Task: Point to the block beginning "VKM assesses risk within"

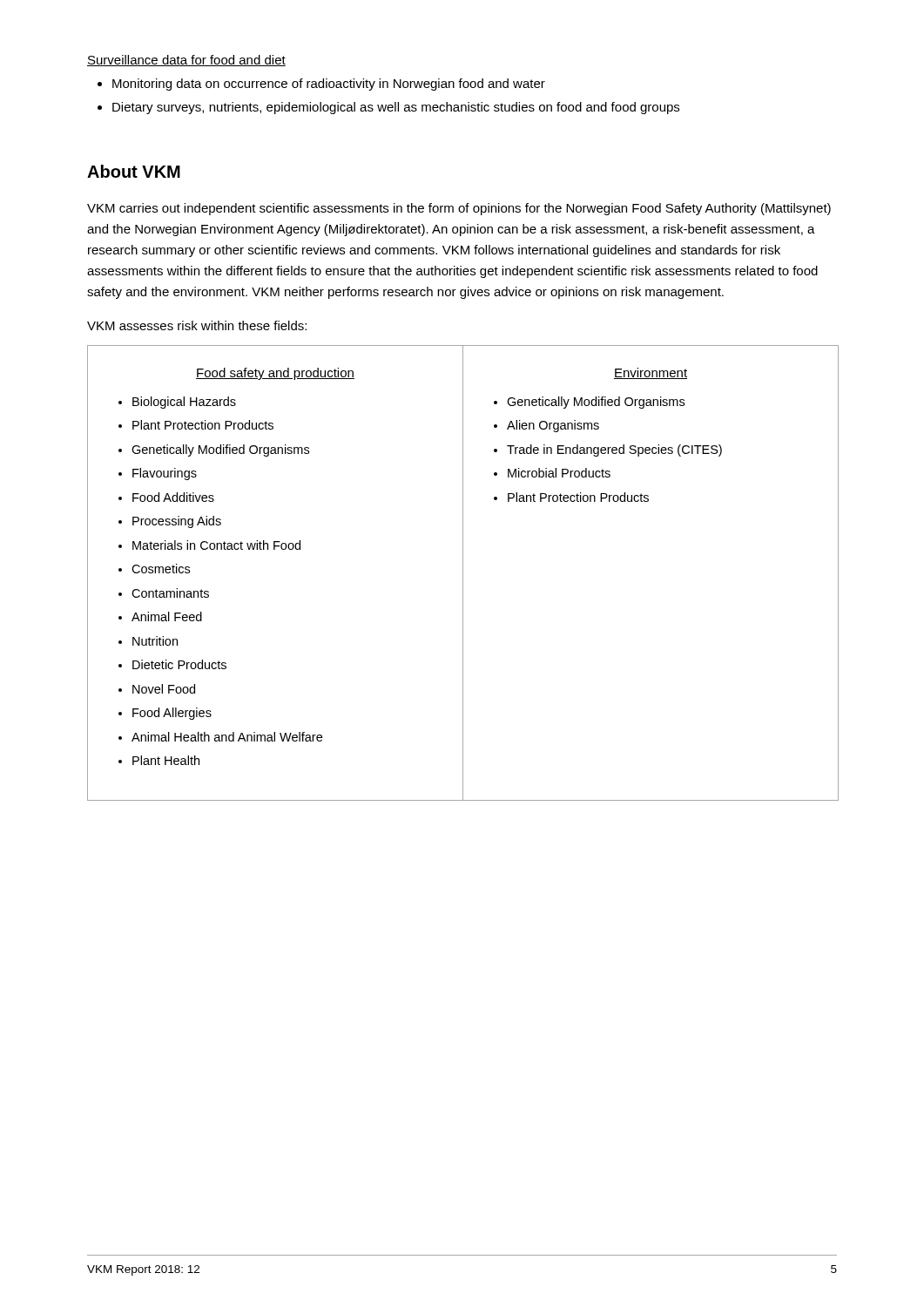Action: pos(197,325)
